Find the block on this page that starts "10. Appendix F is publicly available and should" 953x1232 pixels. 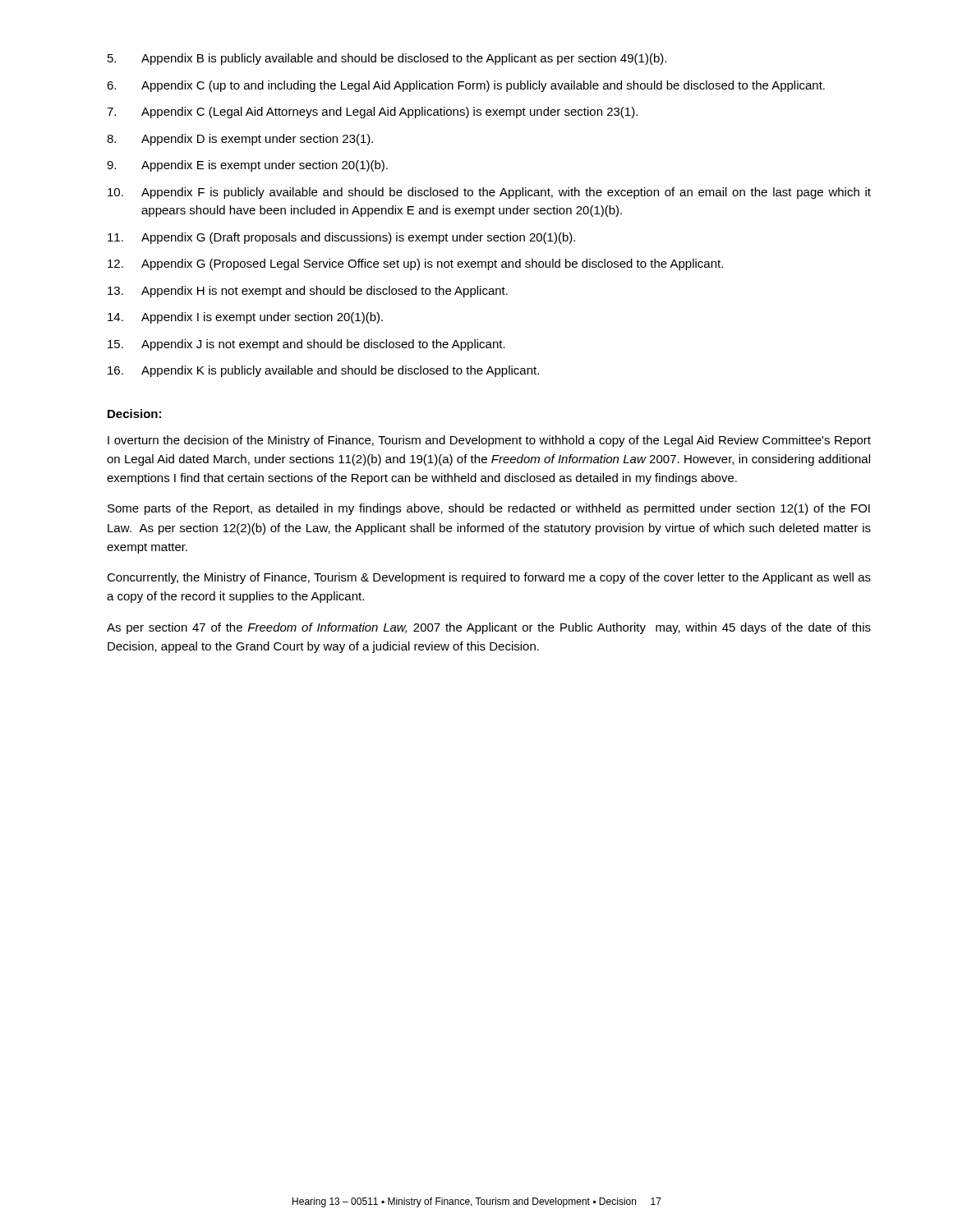(489, 201)
